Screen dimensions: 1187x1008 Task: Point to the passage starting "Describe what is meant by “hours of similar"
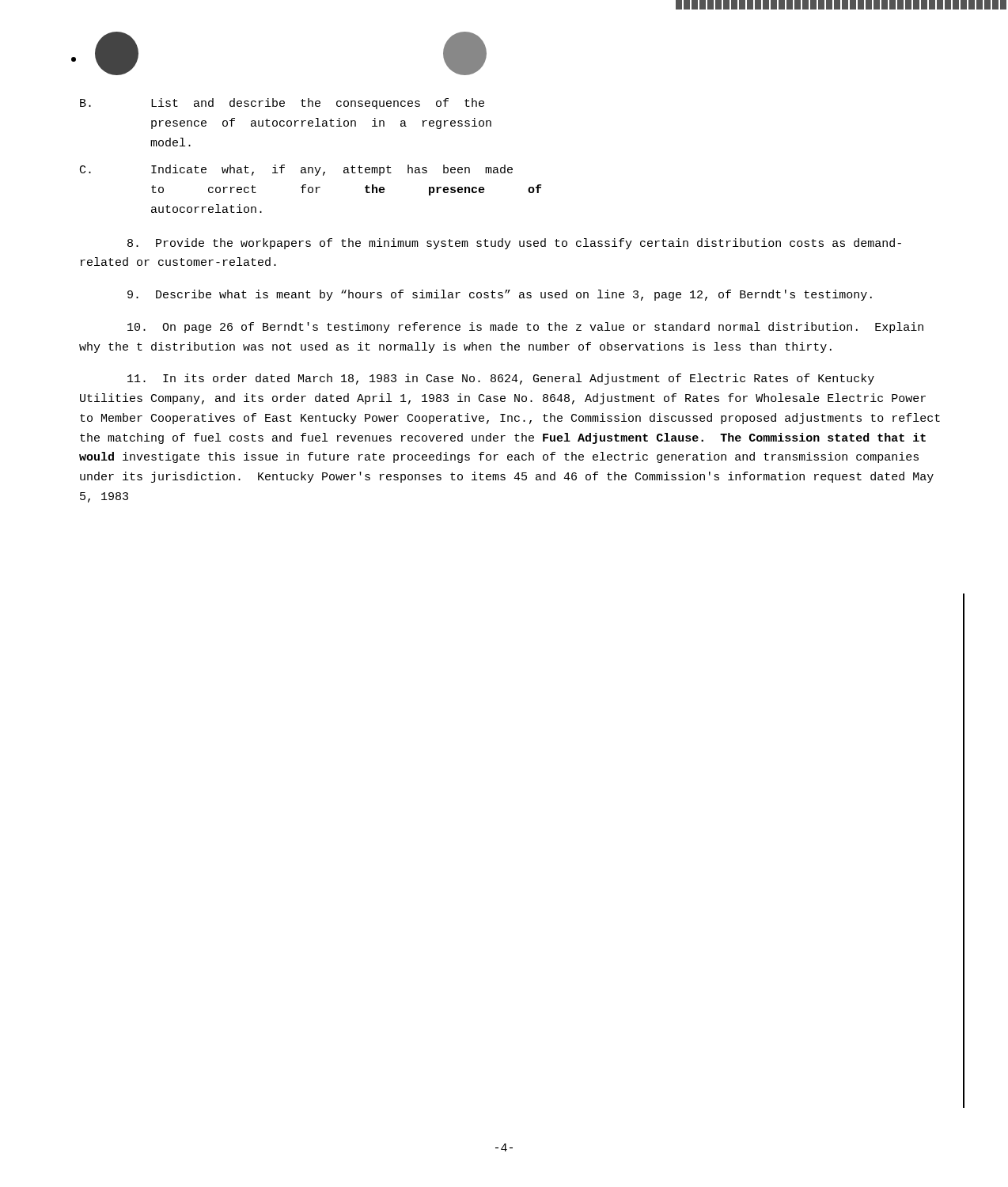click(x=501, y=296)
